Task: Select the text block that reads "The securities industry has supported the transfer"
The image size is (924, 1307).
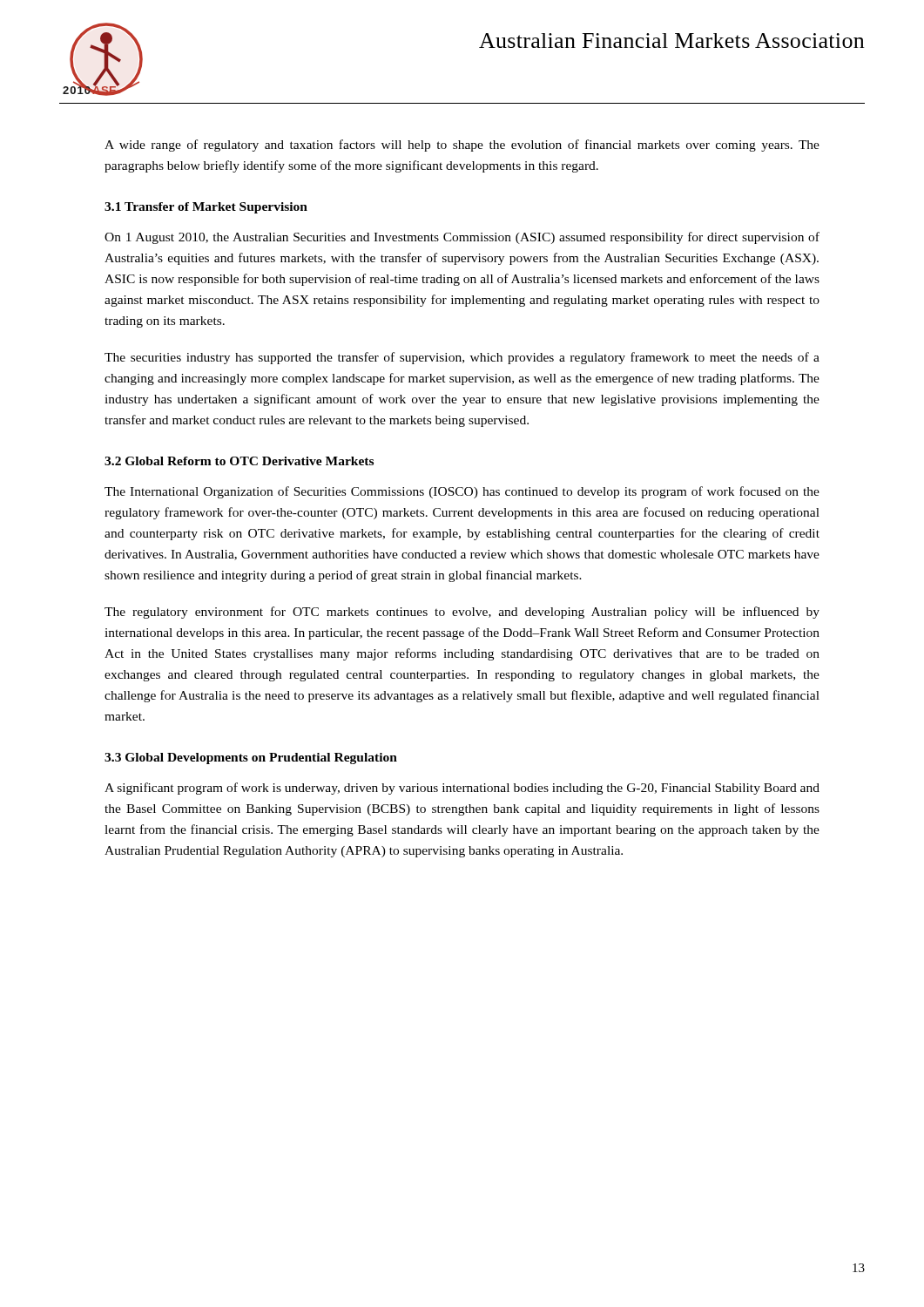Action: coord(462,388)
